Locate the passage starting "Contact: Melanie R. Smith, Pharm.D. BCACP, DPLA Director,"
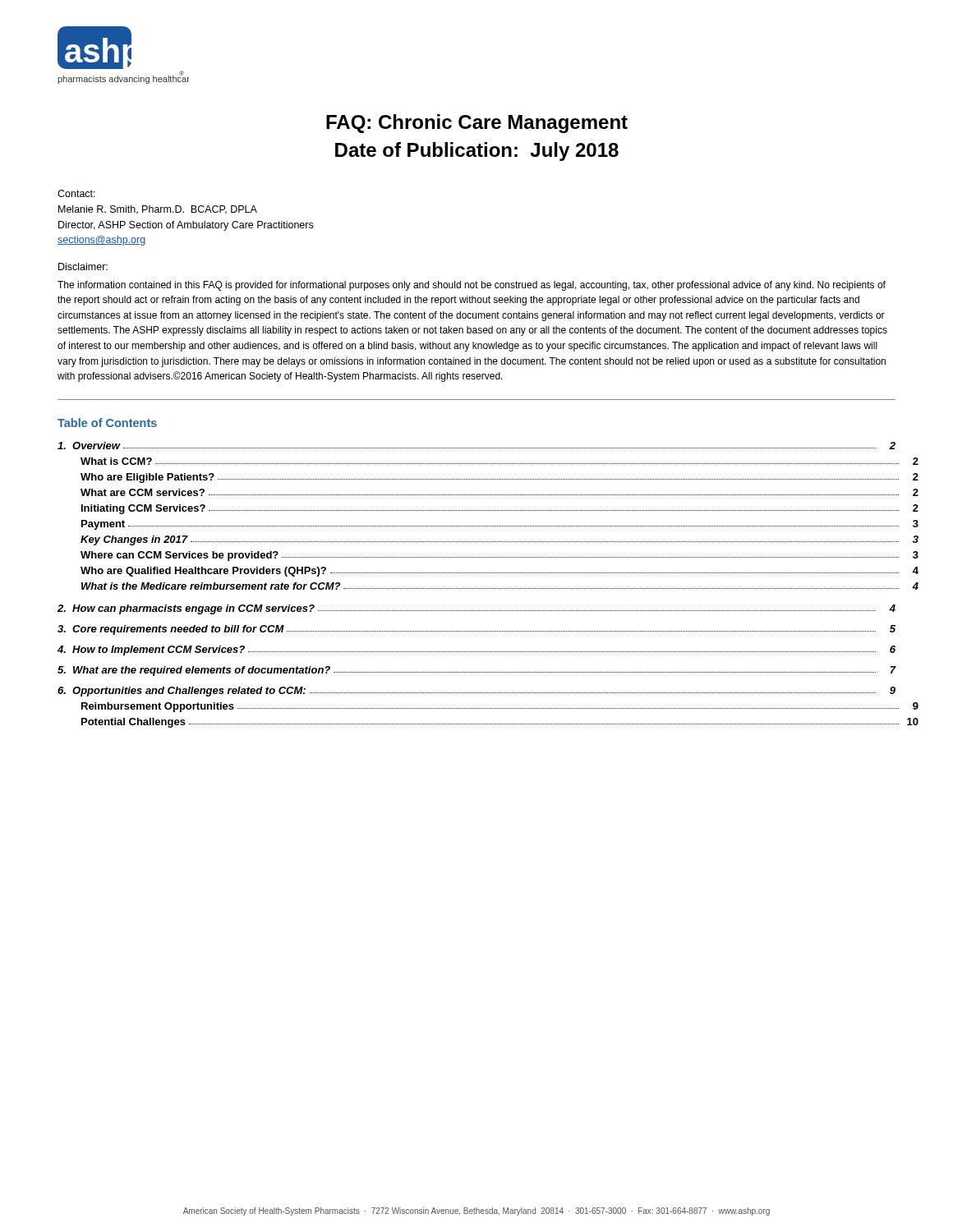 pos(186,217)
